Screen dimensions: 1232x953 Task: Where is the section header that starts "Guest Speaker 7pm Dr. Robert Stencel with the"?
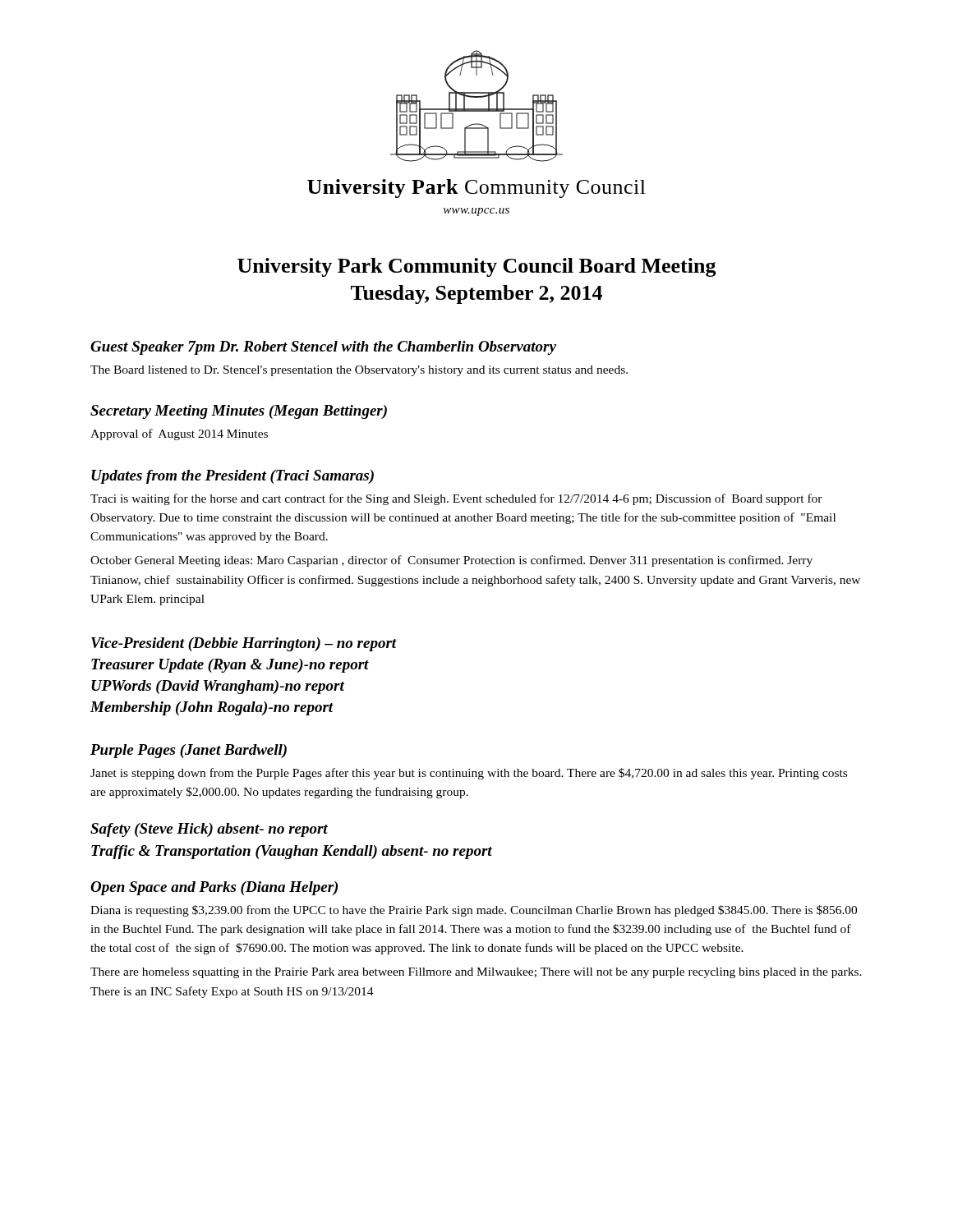point(323,346)
